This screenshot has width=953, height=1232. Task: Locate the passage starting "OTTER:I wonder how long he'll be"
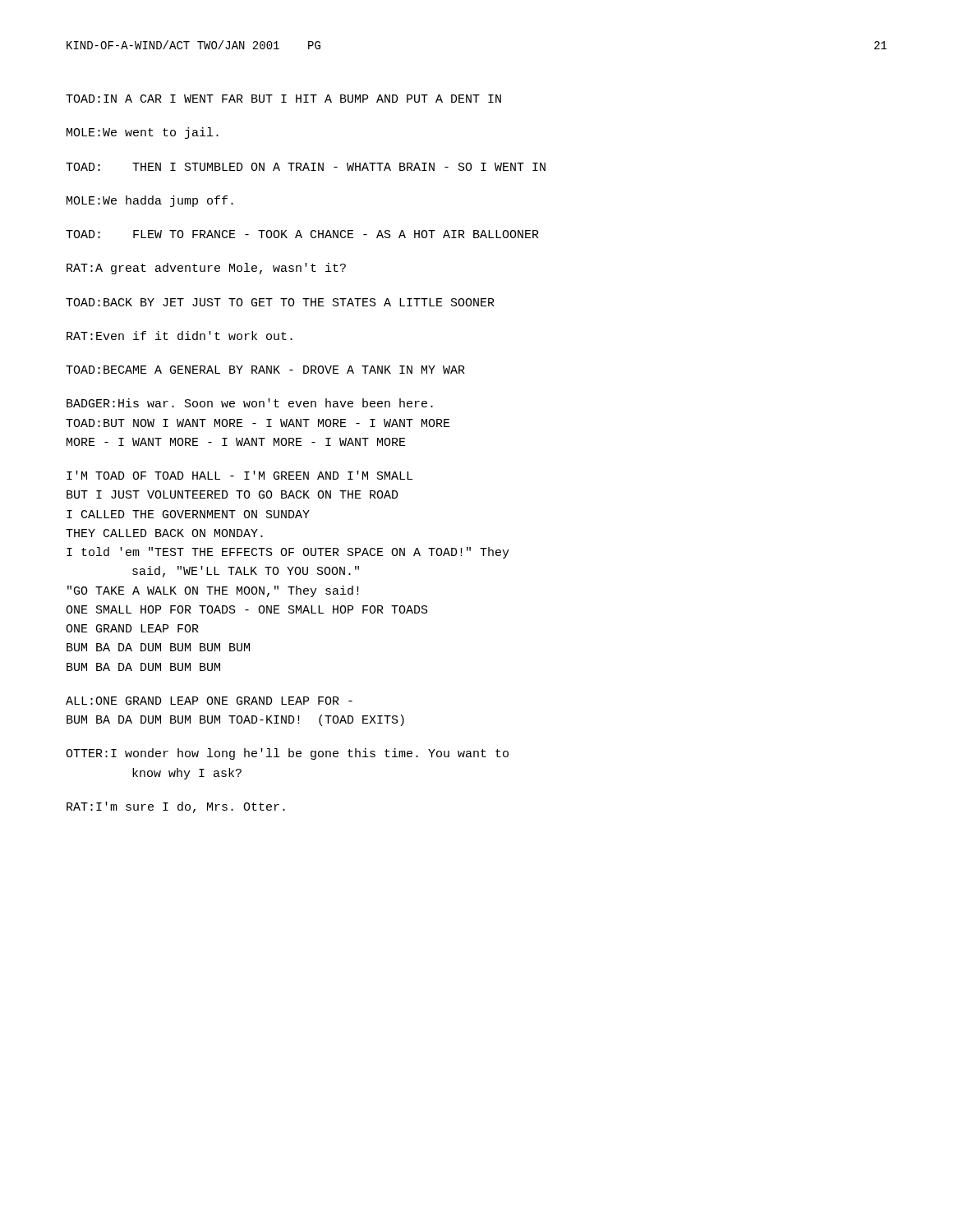tap(476, 764)
